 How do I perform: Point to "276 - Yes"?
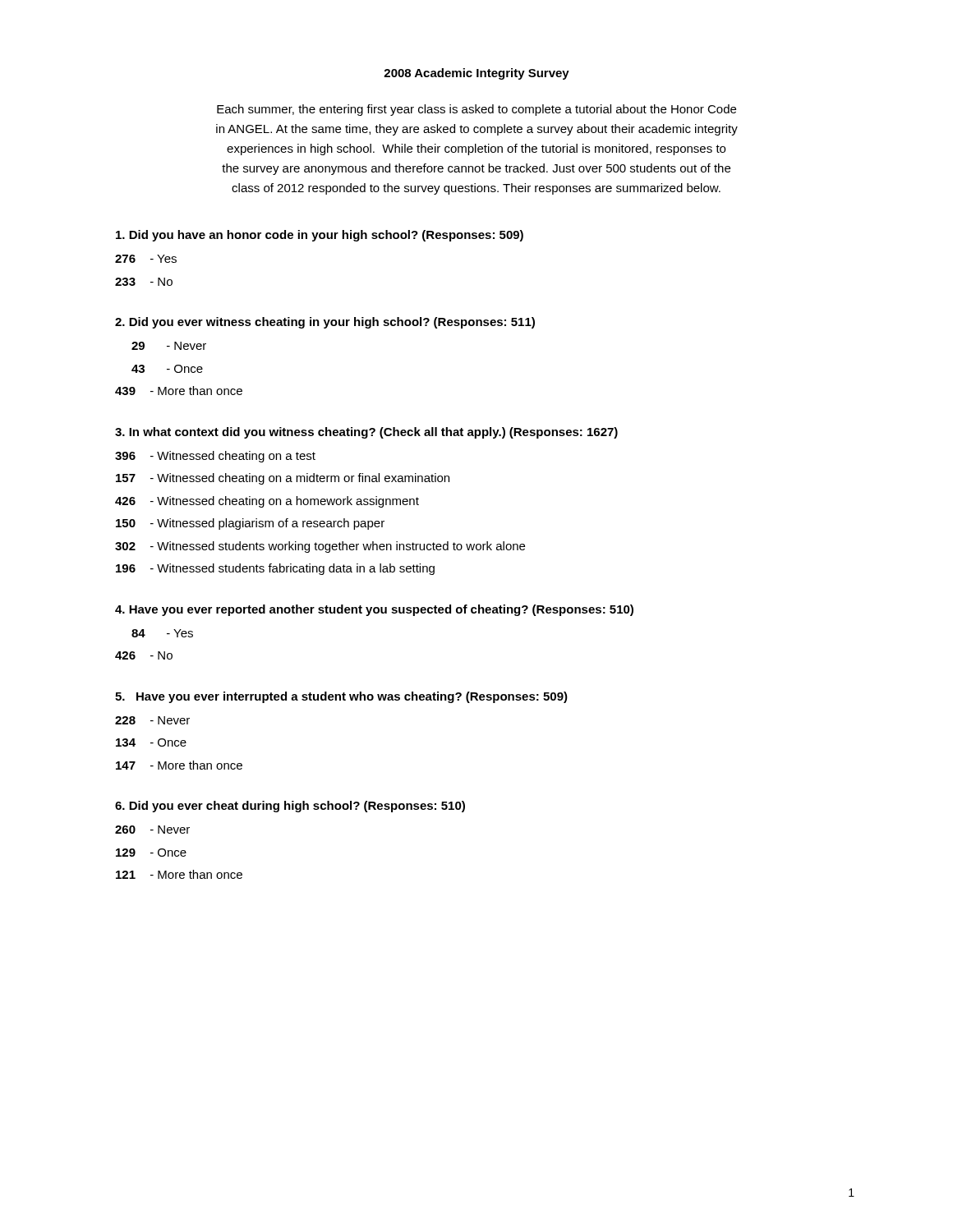(146, 258)
